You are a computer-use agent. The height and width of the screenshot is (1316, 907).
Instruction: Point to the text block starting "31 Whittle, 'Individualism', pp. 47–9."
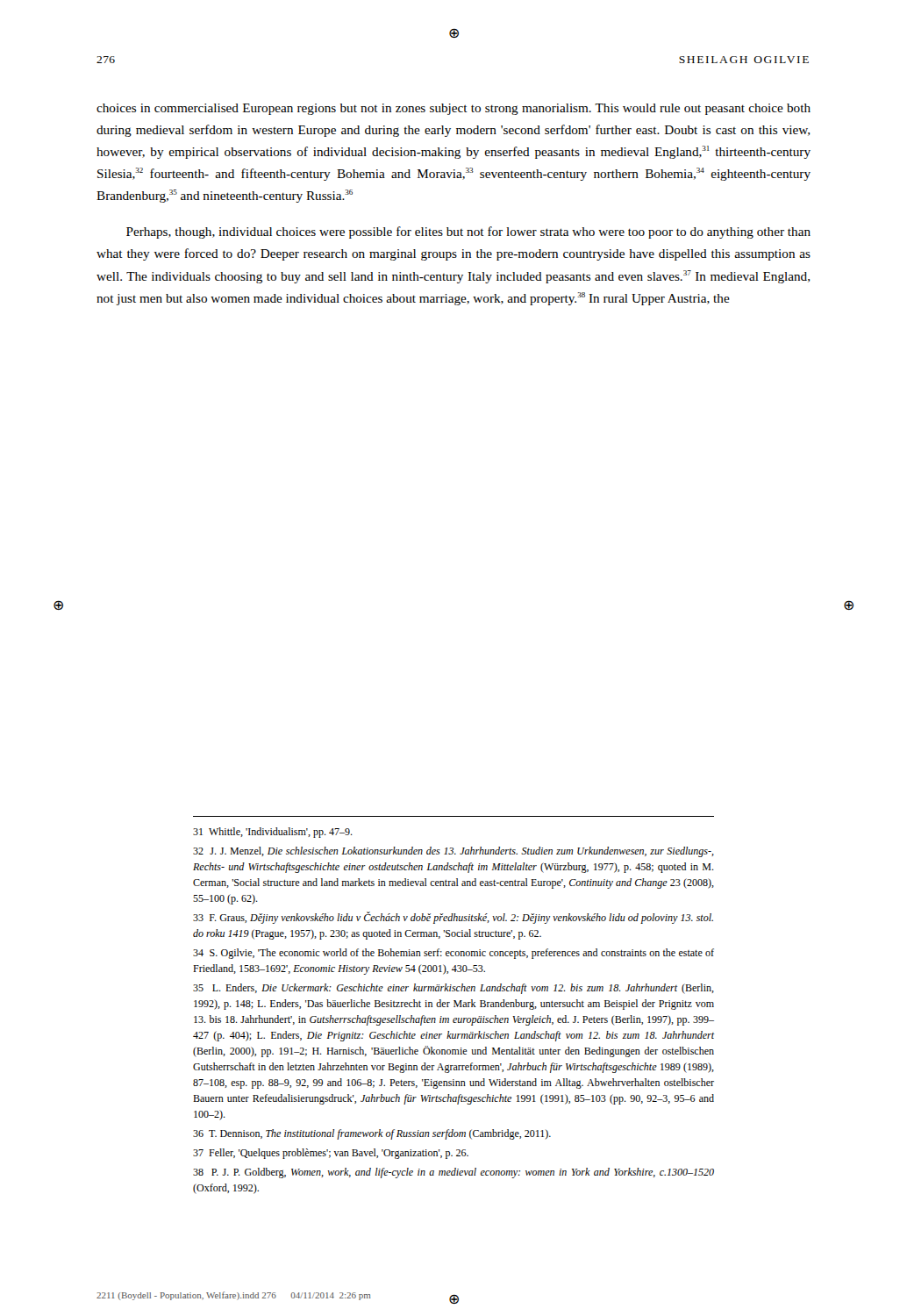pyautogui.click(x=273, y=832)
